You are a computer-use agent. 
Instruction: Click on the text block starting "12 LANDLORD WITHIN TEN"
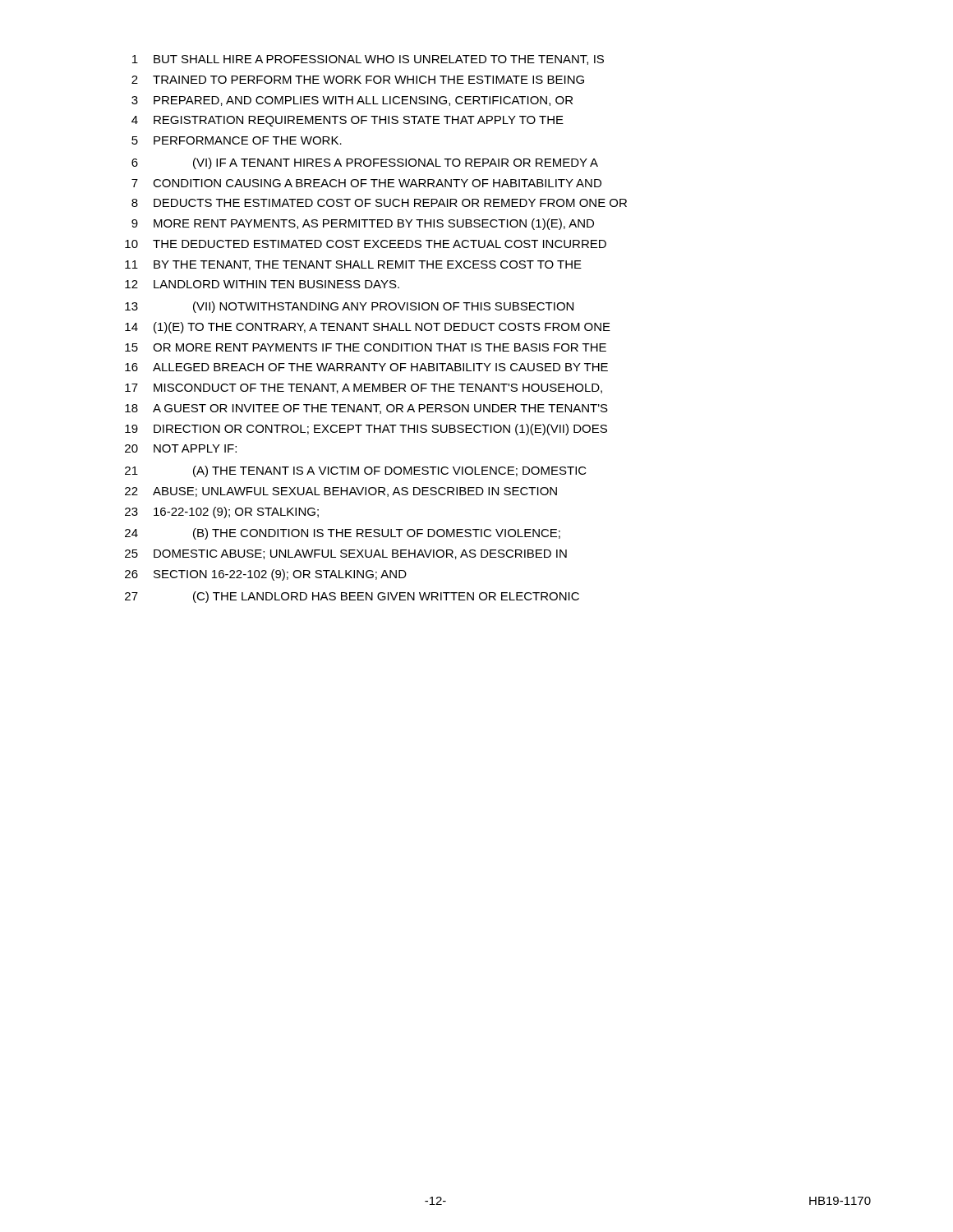(262, 284)
